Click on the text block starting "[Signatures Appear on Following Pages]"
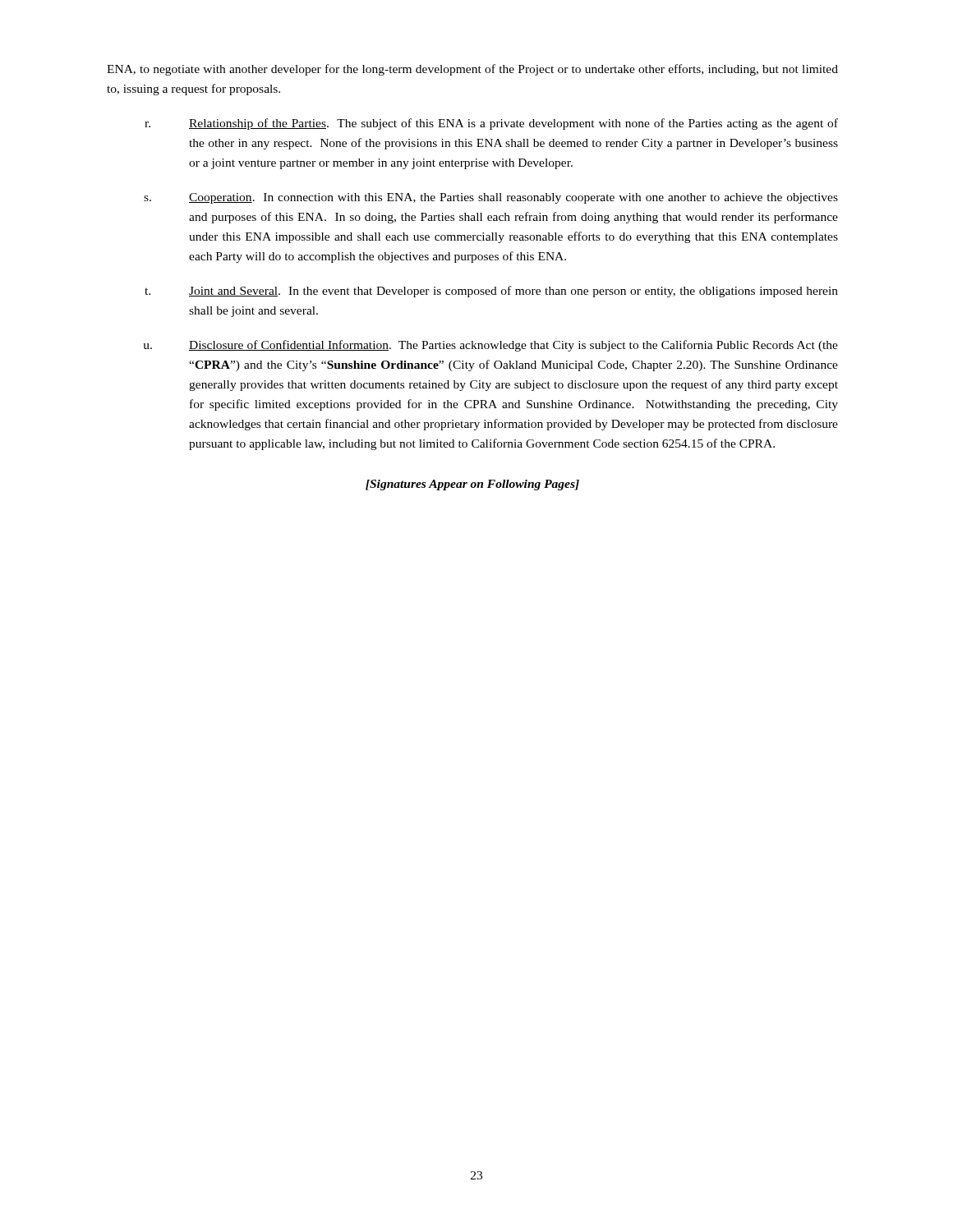 tap(472, 484)
